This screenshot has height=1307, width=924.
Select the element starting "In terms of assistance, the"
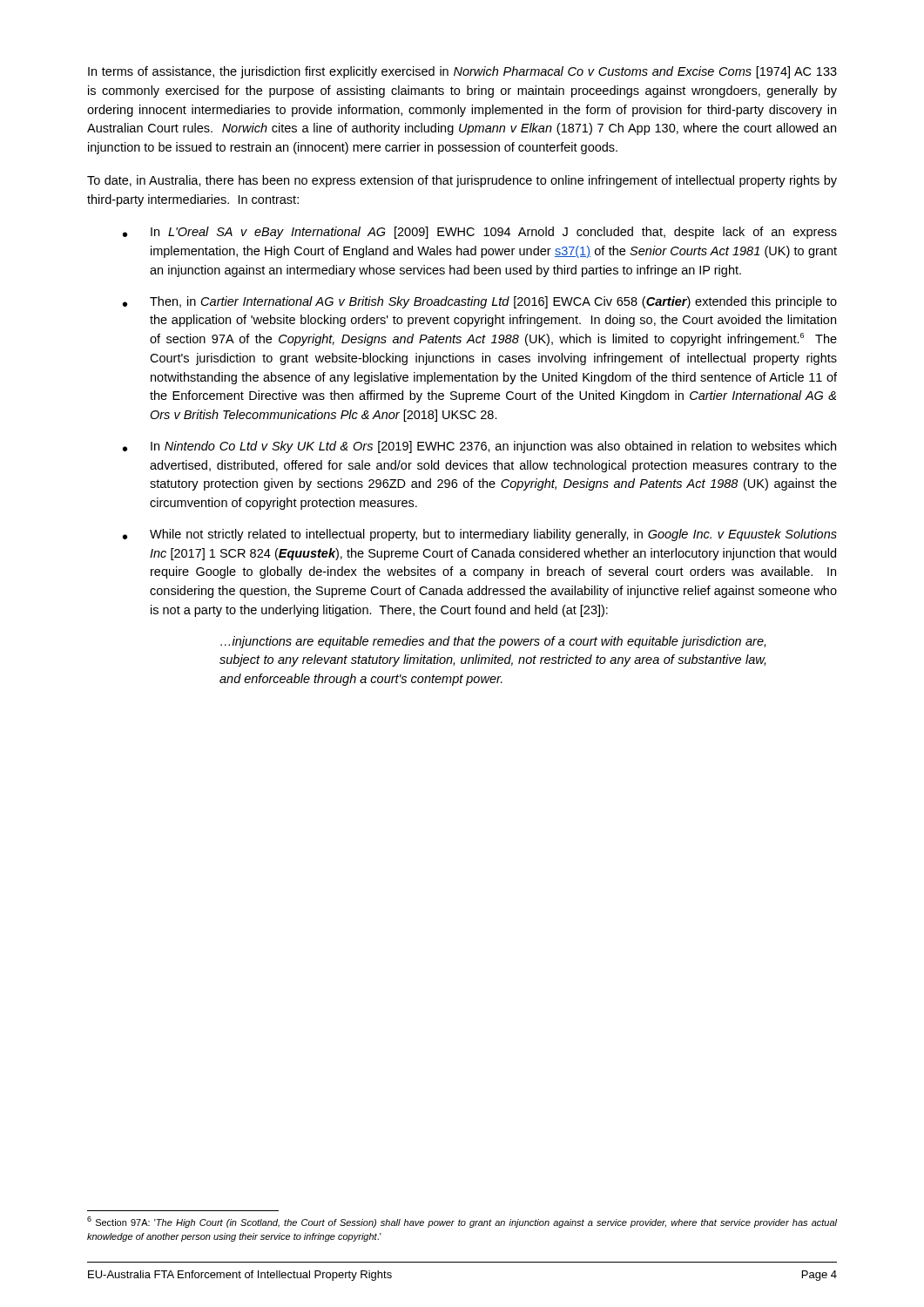(x=462, y=109)
